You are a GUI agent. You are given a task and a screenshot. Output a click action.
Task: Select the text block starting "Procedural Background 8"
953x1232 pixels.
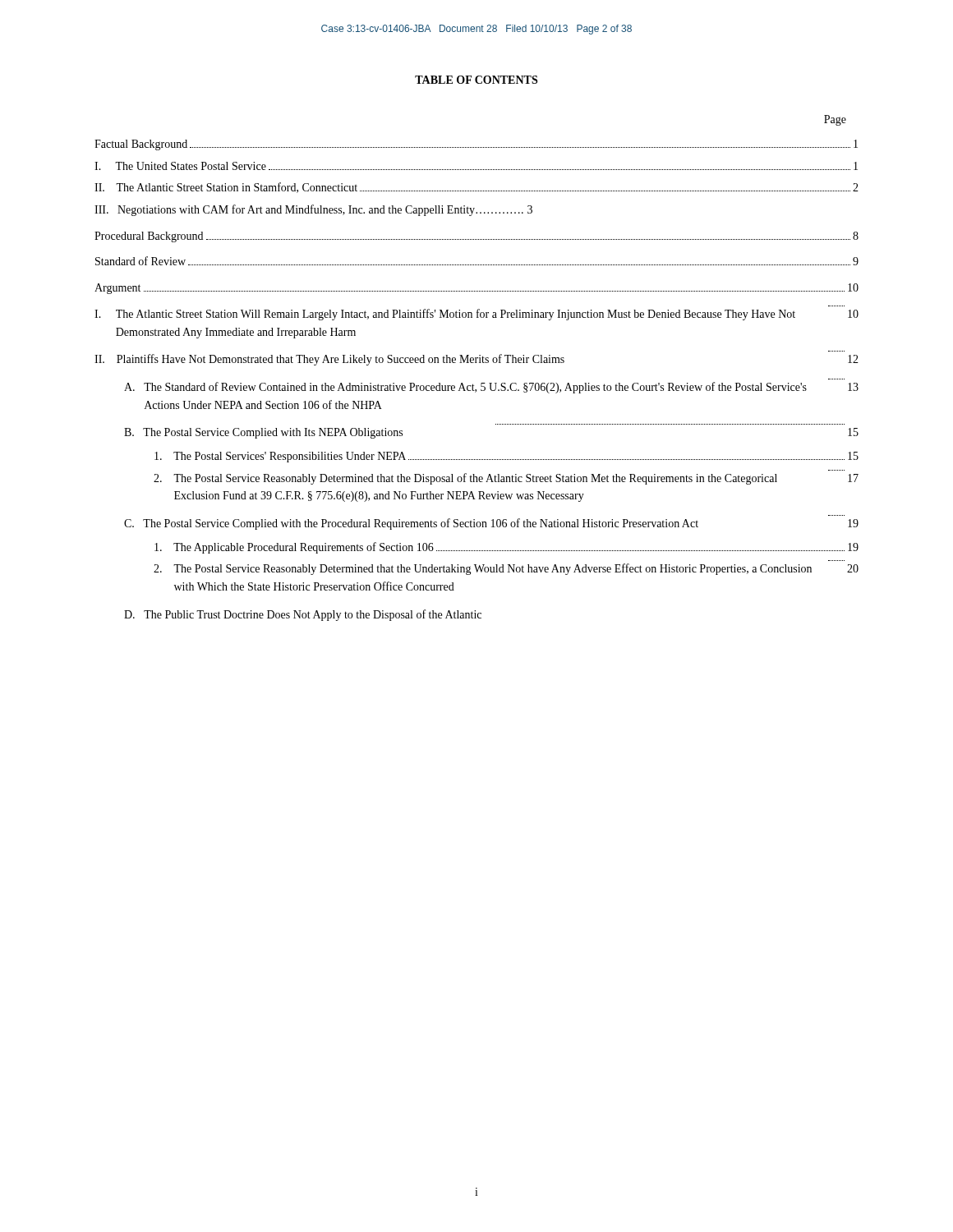[476, 236]
